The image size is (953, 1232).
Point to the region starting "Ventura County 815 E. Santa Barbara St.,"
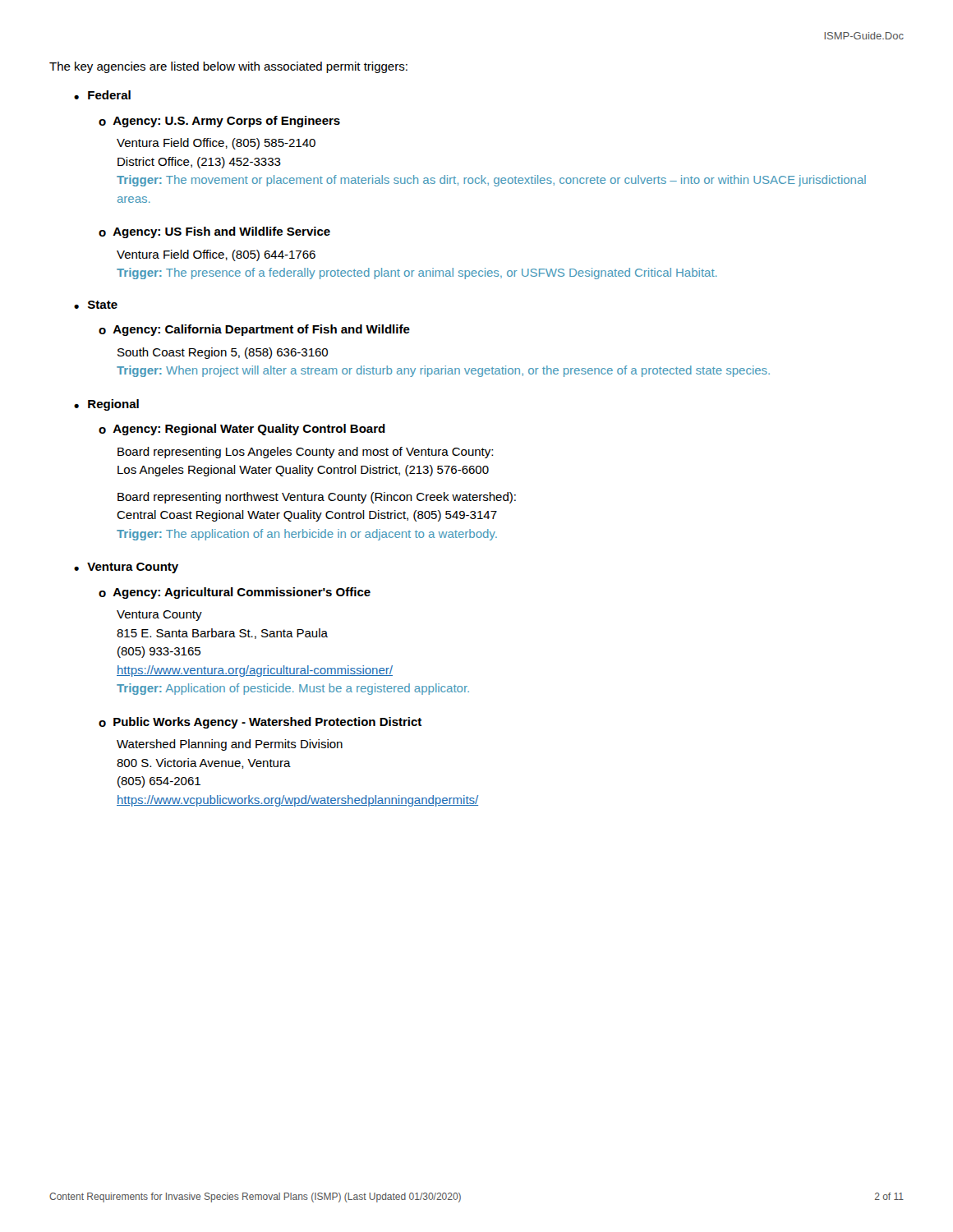point(159,616)
